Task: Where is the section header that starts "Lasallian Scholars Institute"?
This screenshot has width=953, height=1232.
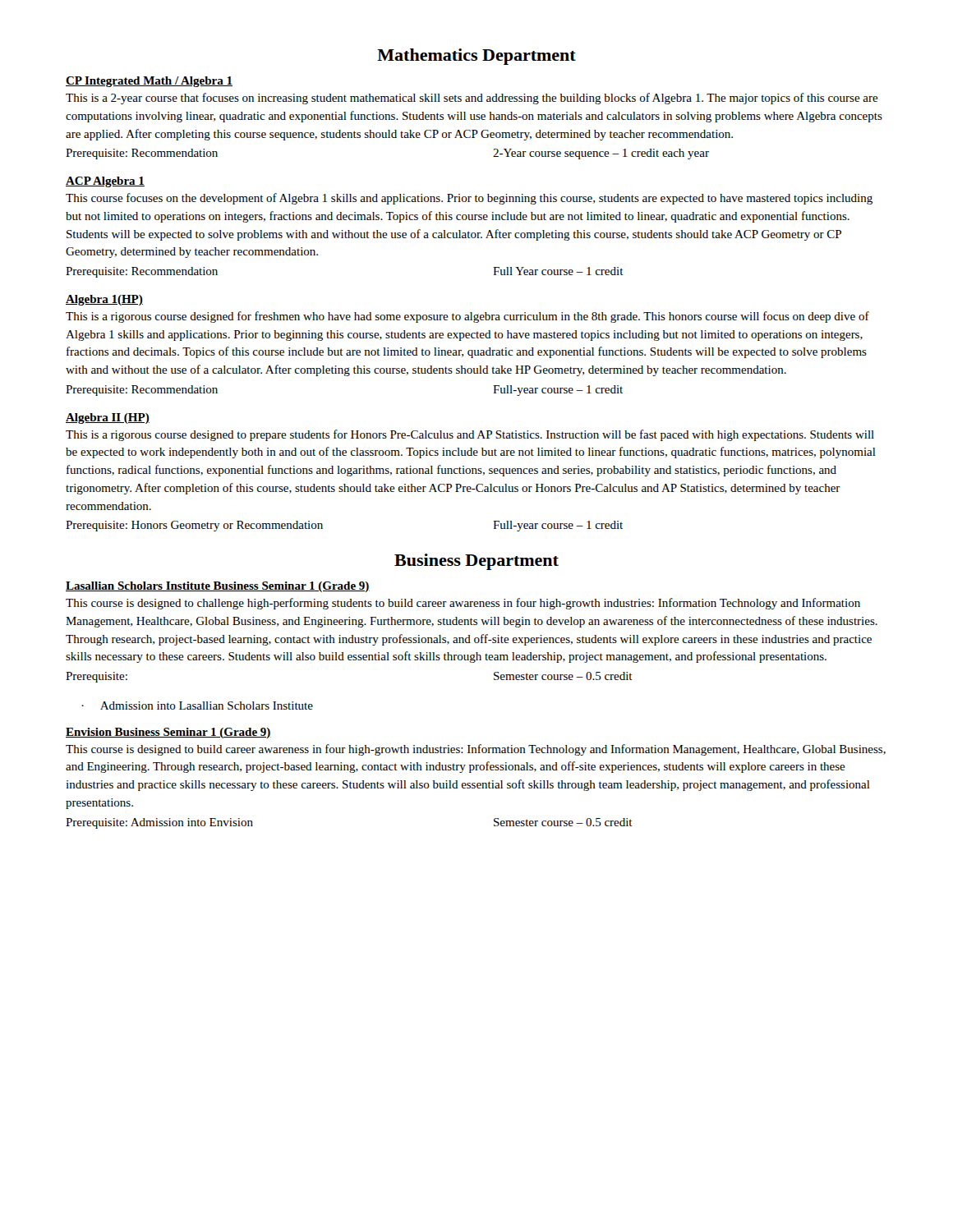Action: pos(218,587)
